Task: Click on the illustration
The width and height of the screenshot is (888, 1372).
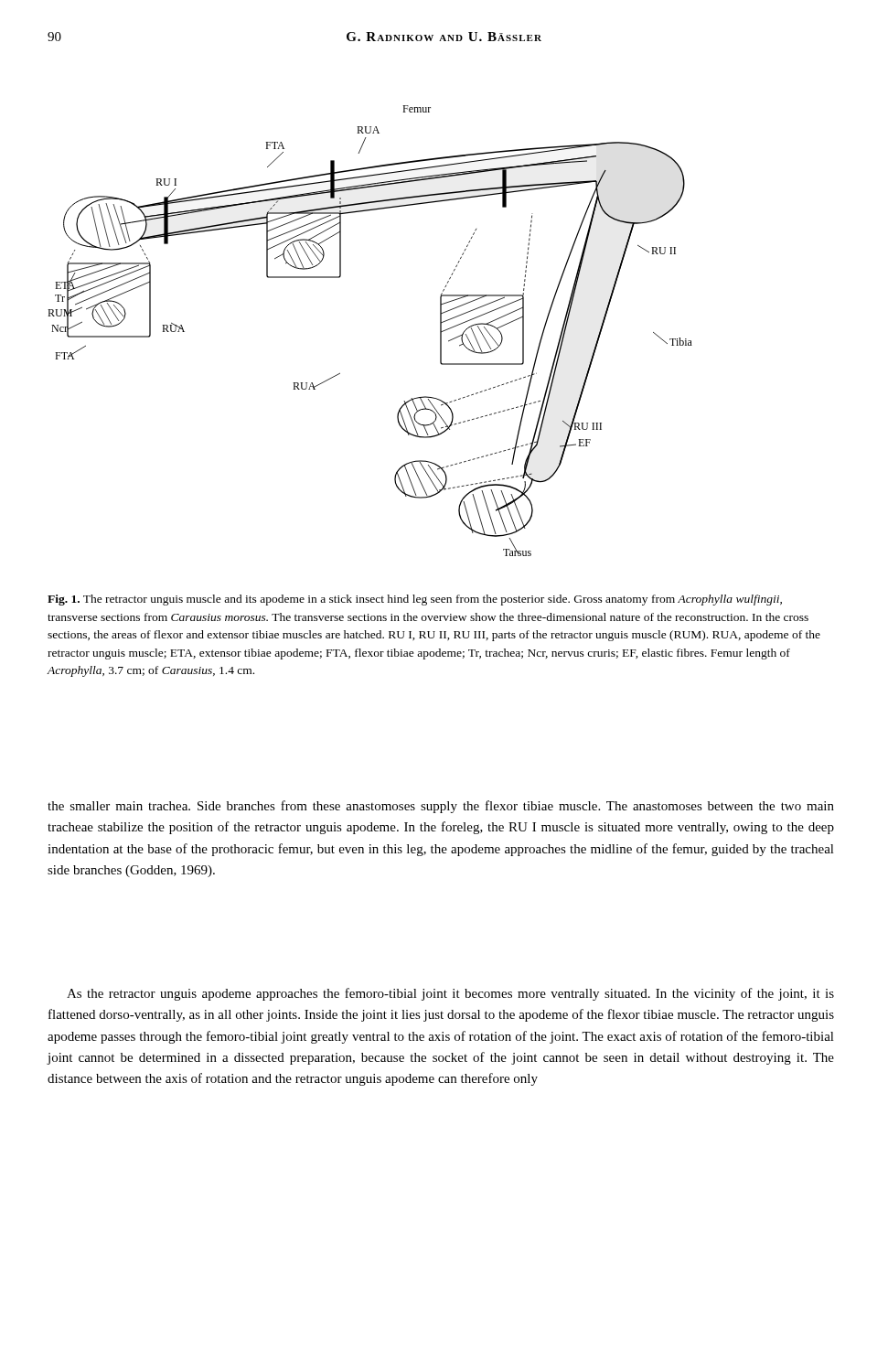Action: click(x=441, y=323)
